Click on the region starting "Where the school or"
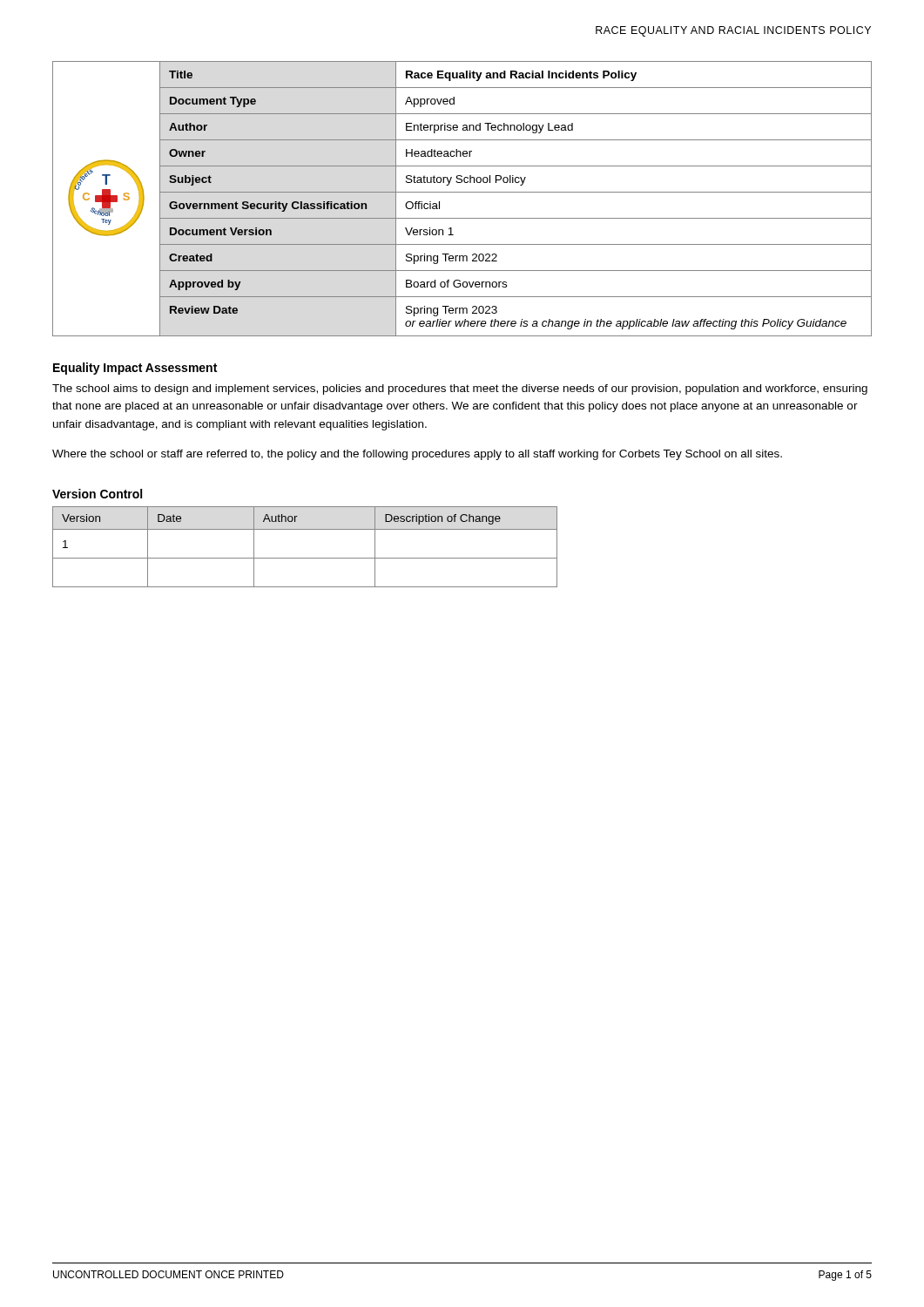This screenshot has height=1307, width=924. 418,453
